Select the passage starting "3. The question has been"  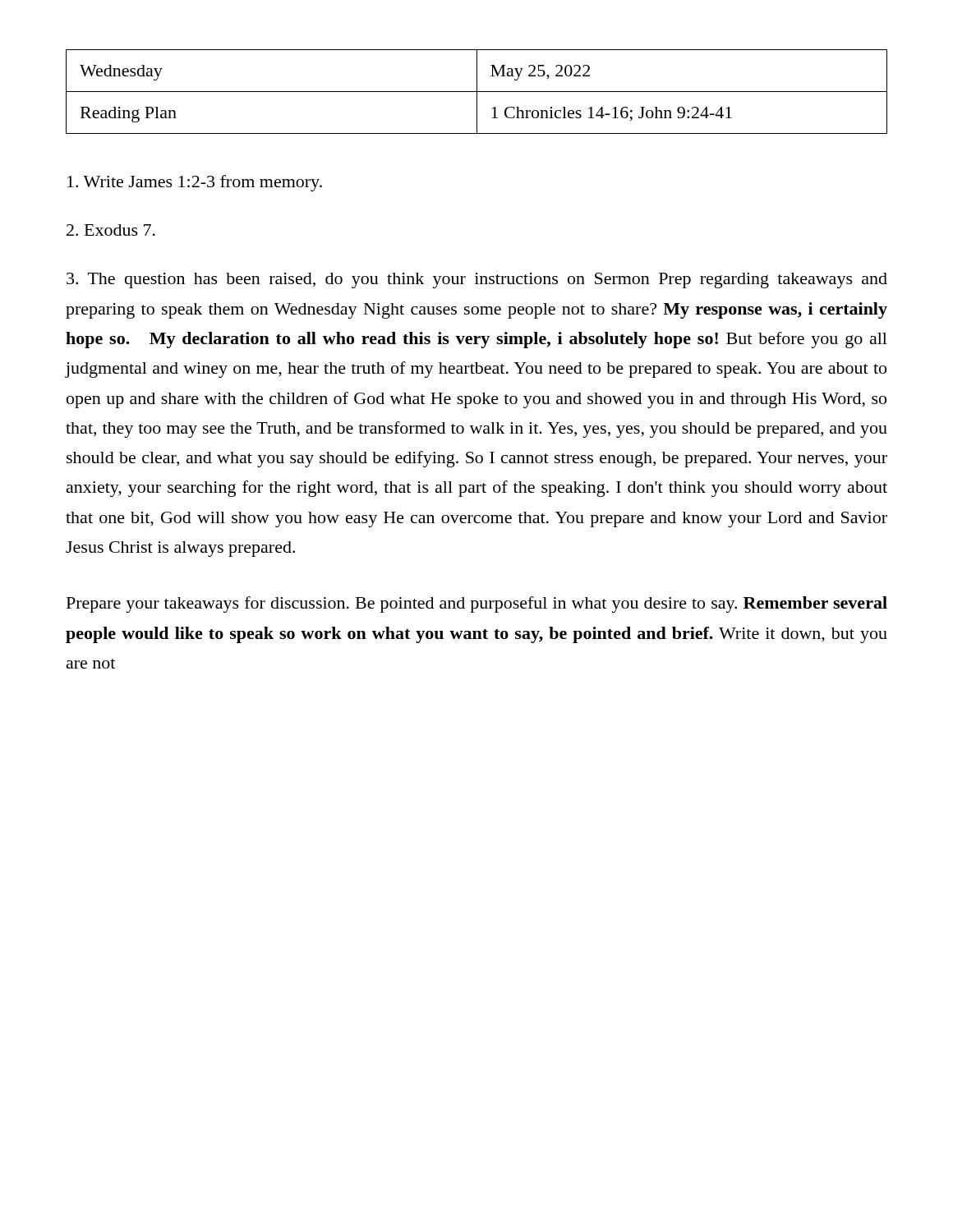476,413
